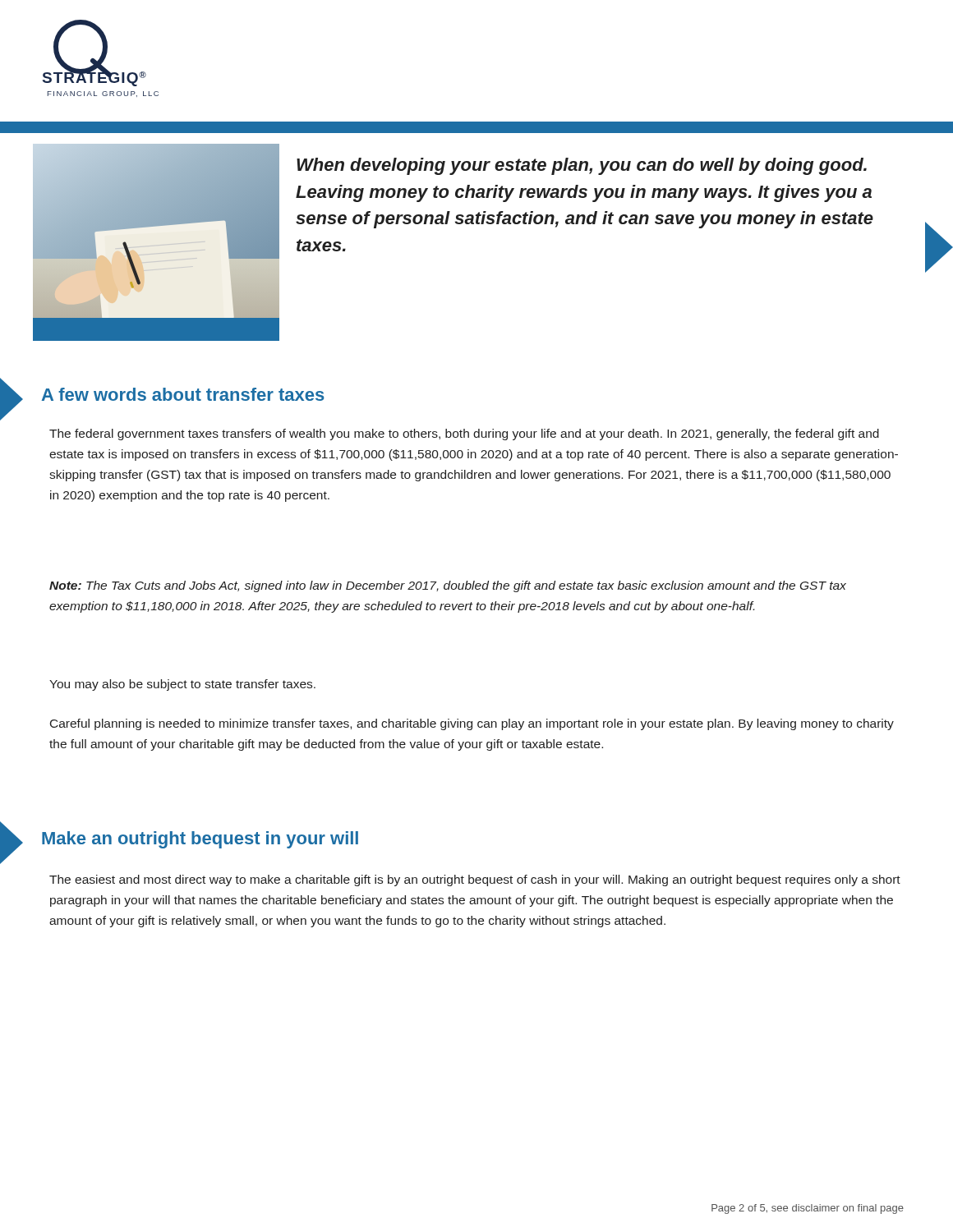The width and height of the screenshot is (953, 1232).
Task: Find the photo
Action: point(156,242)
